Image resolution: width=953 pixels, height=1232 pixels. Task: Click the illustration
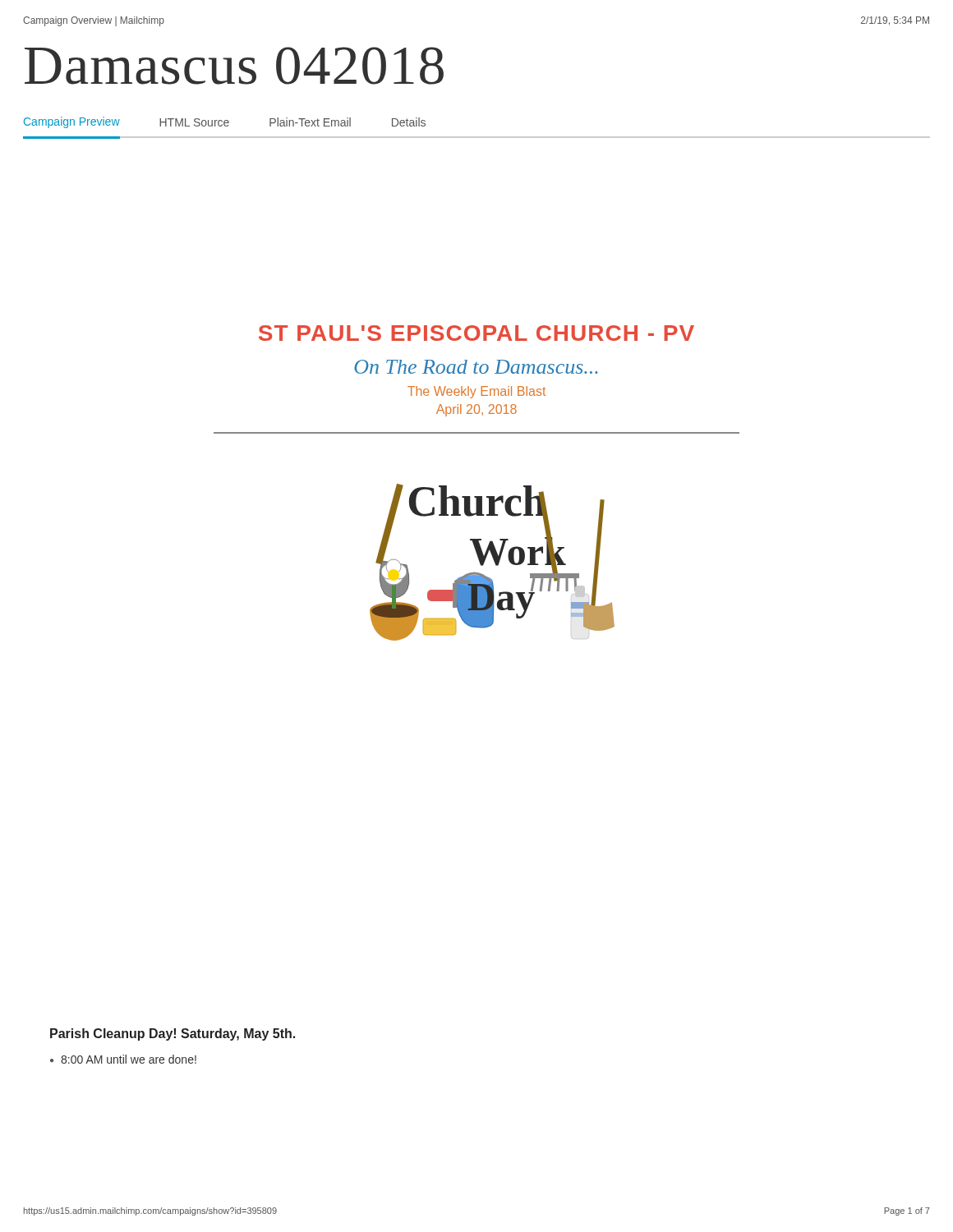476,565
